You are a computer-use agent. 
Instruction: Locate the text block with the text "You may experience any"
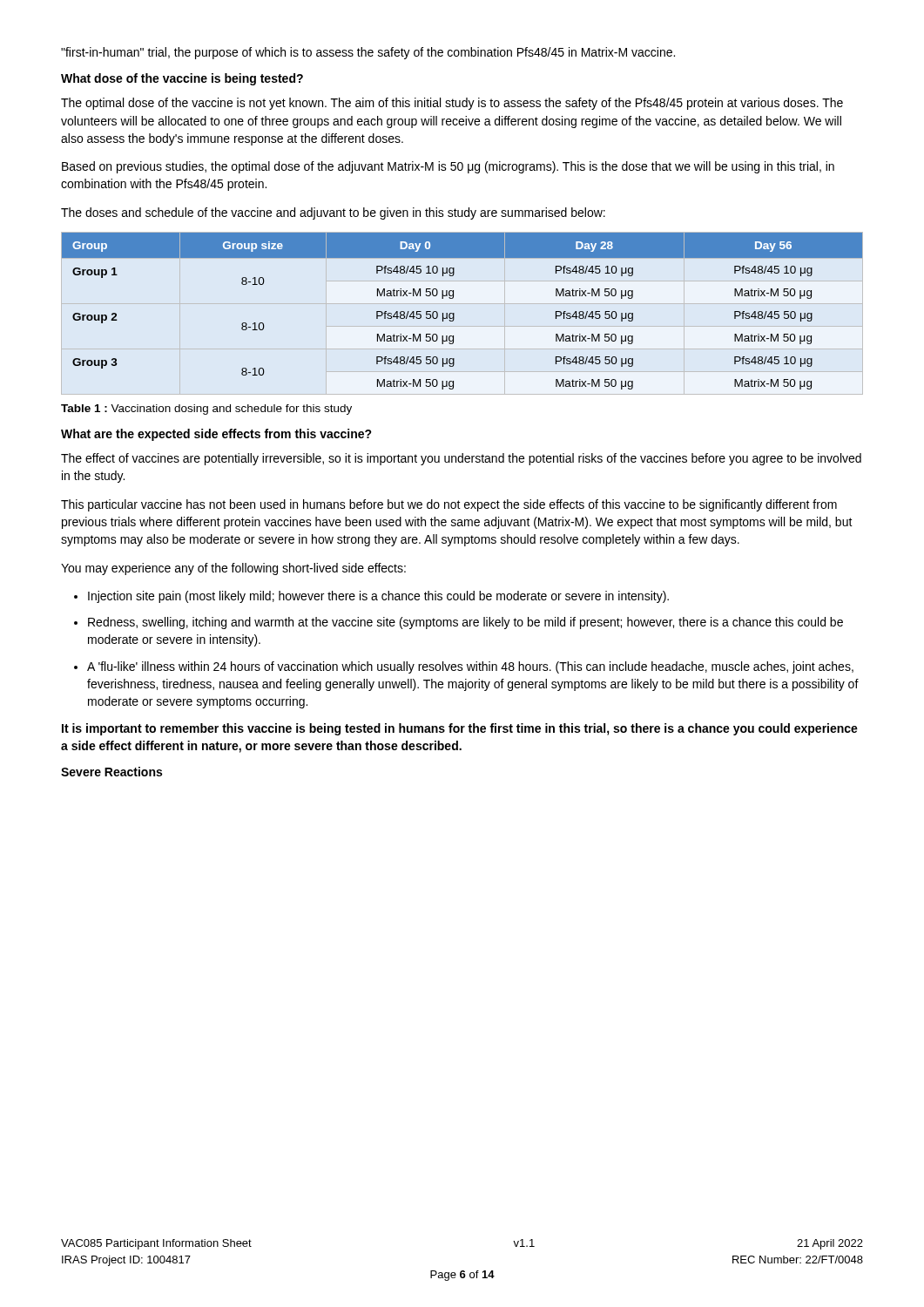(234, 568)
